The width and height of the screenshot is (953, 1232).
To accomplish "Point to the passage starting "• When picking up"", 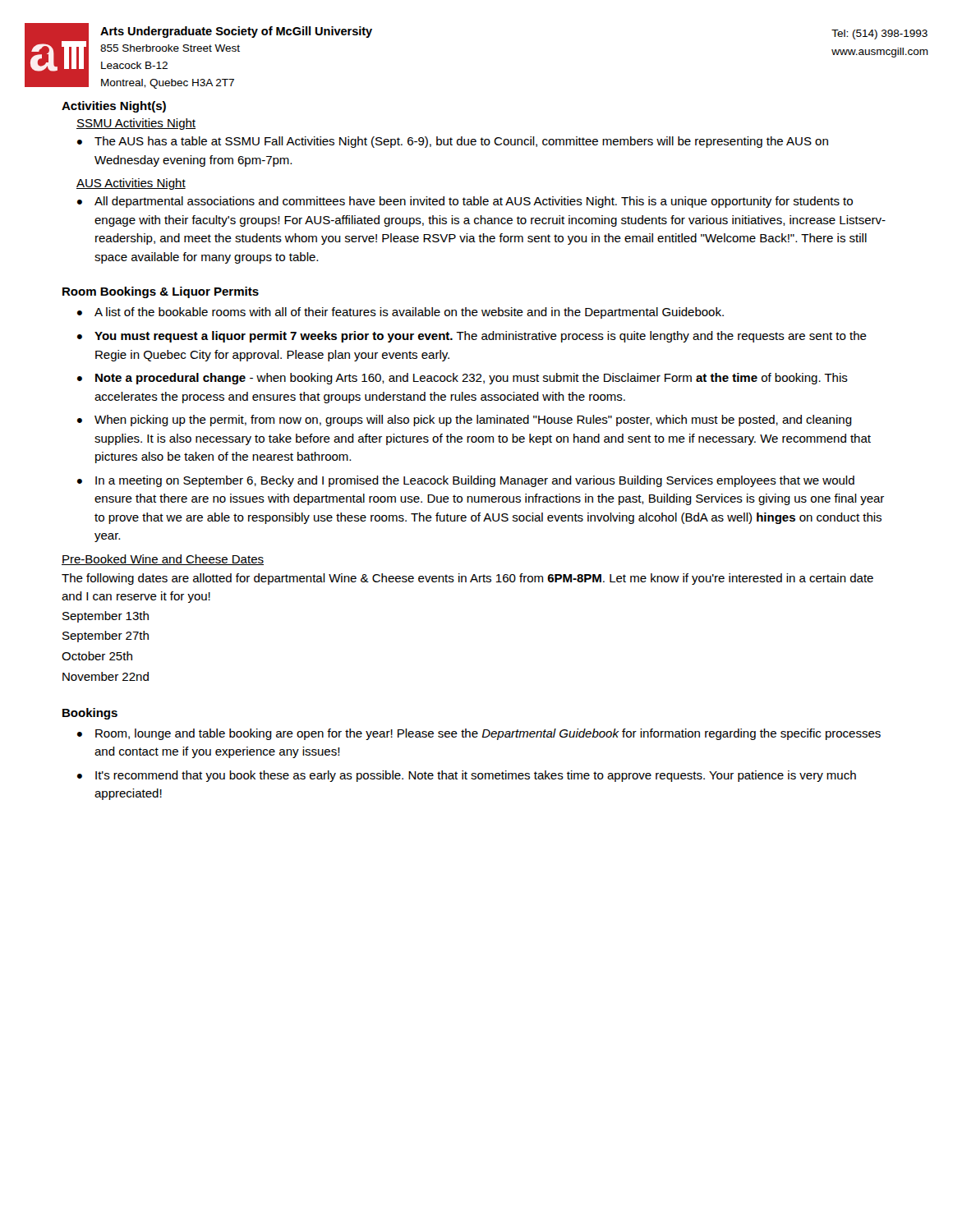I will pos(484,438).
